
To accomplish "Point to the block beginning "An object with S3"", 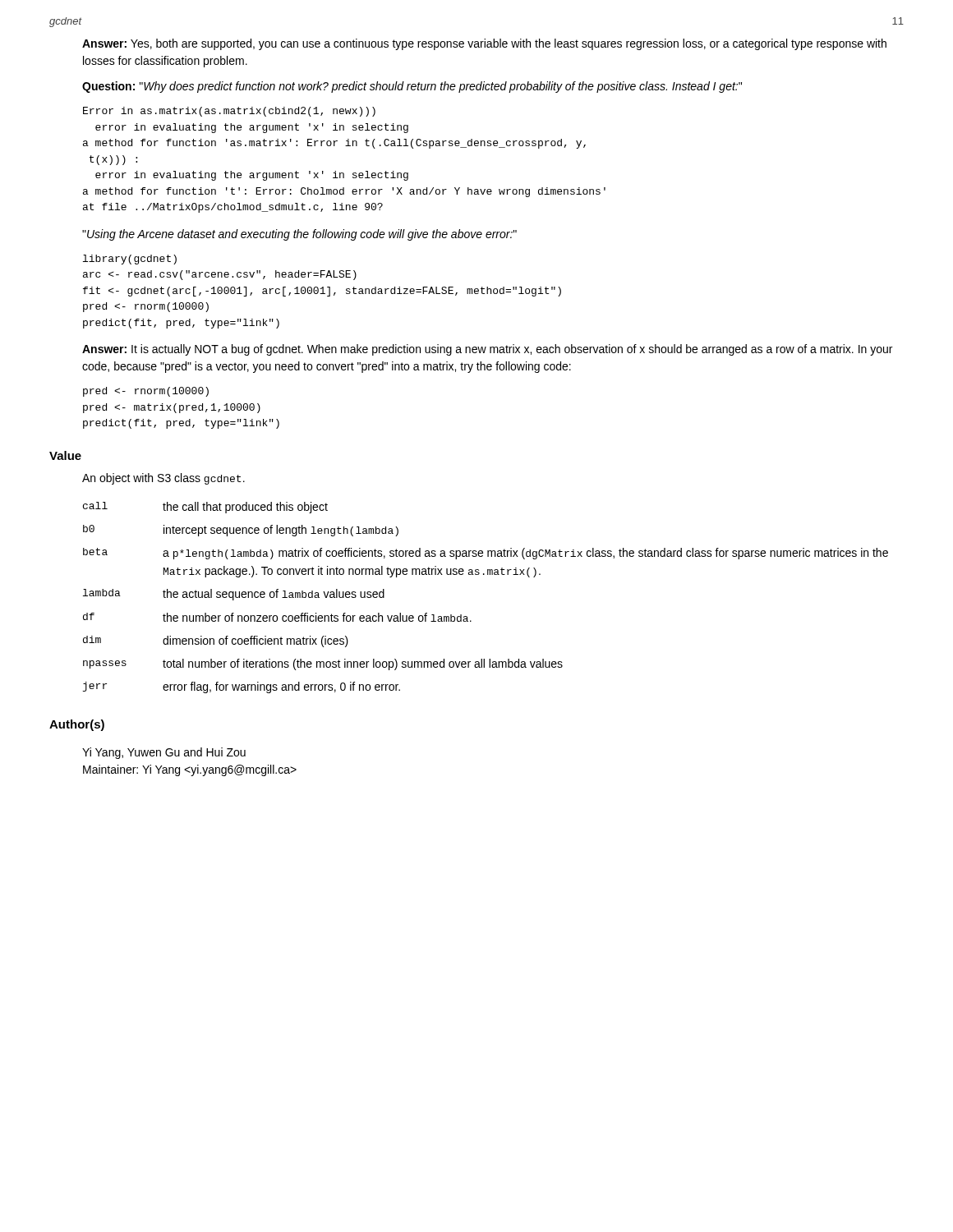I will (x=163, y=479).
